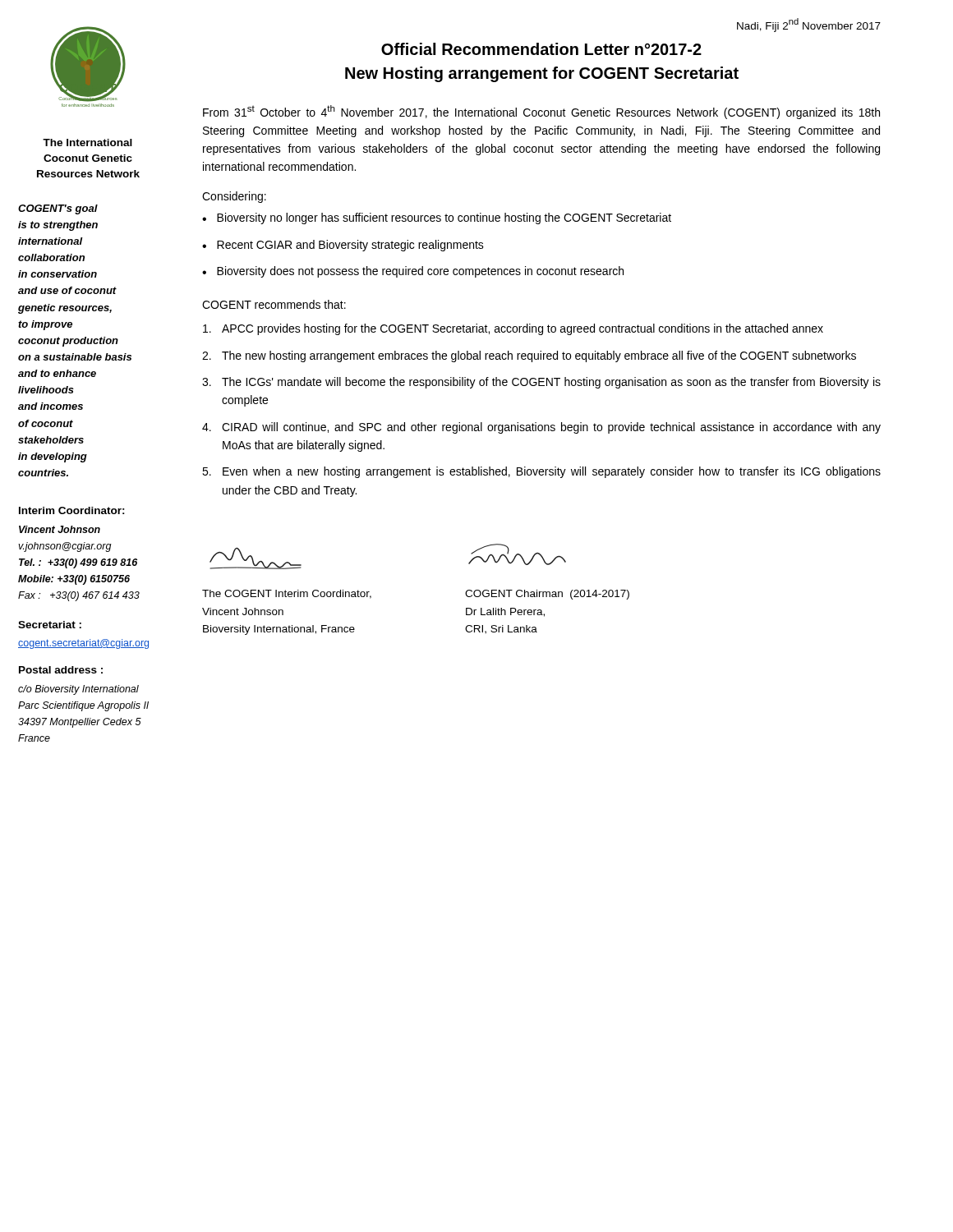This screenshot has width=953, height=1232.
Task: Click on the section header with the text "Secretariat :"
Action: 50,625
